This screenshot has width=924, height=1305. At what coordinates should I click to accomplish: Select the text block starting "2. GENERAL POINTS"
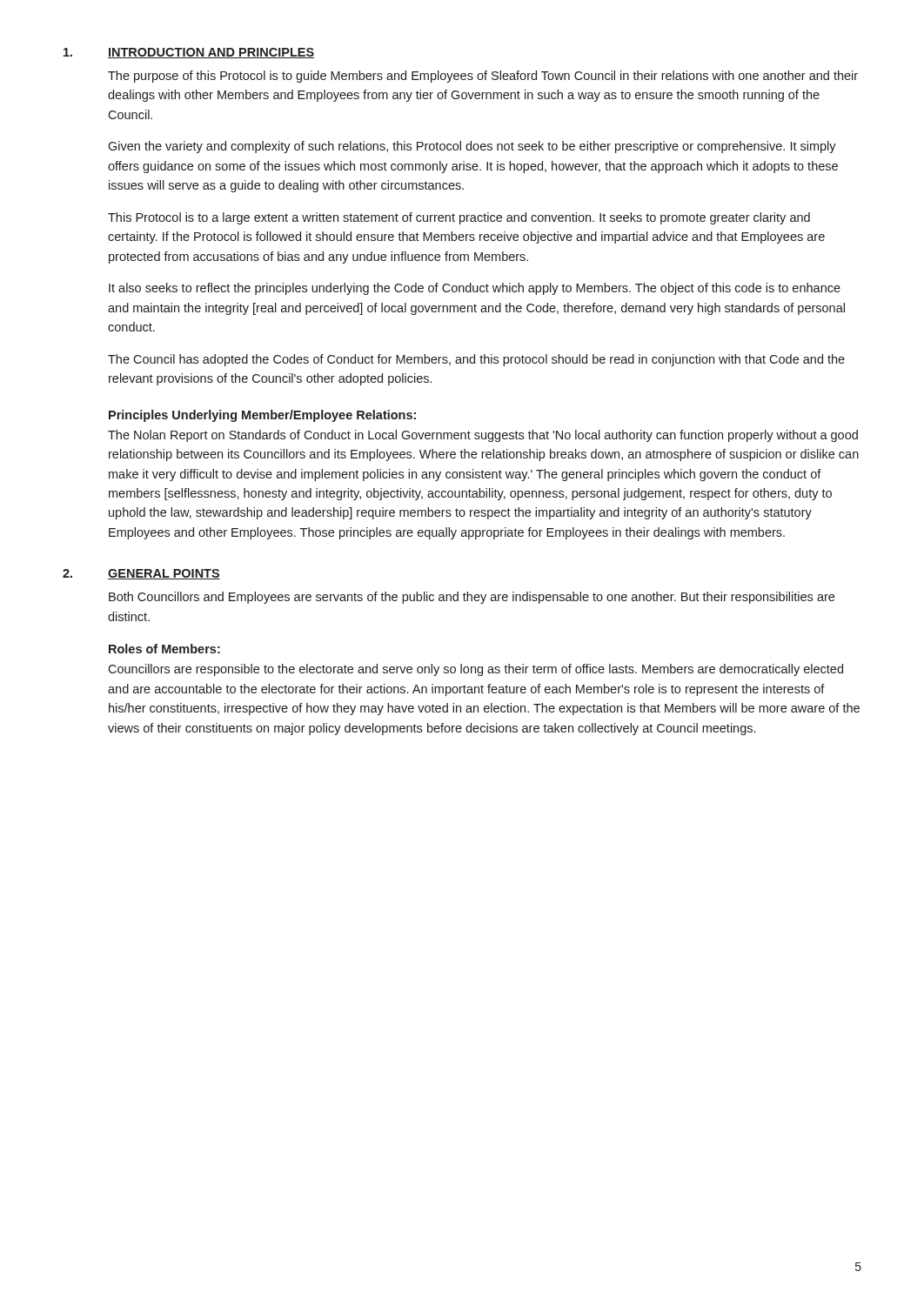tap(141, 574)
